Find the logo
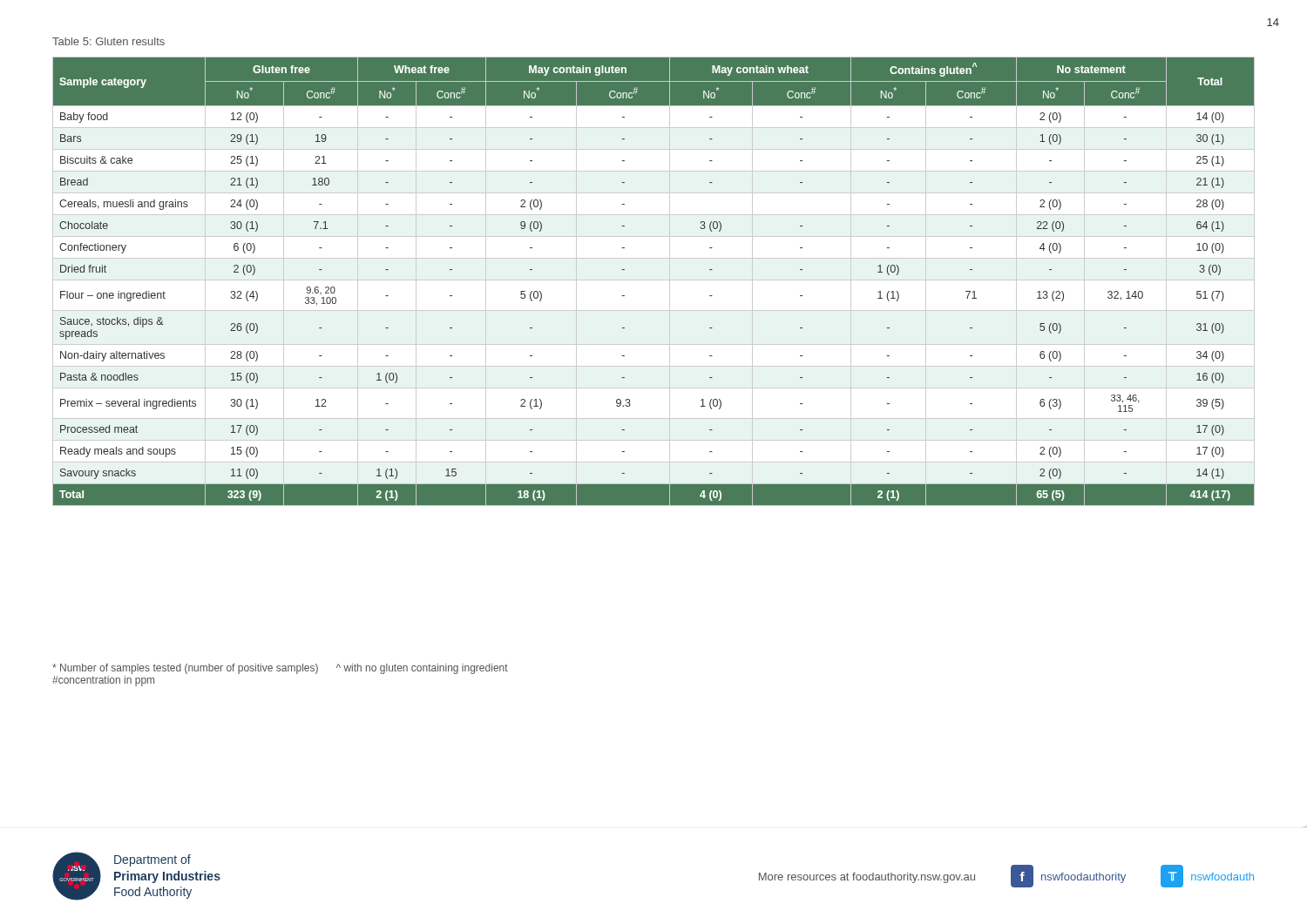The height and width of the screenshot is (924, 1307). pos(136,876)
